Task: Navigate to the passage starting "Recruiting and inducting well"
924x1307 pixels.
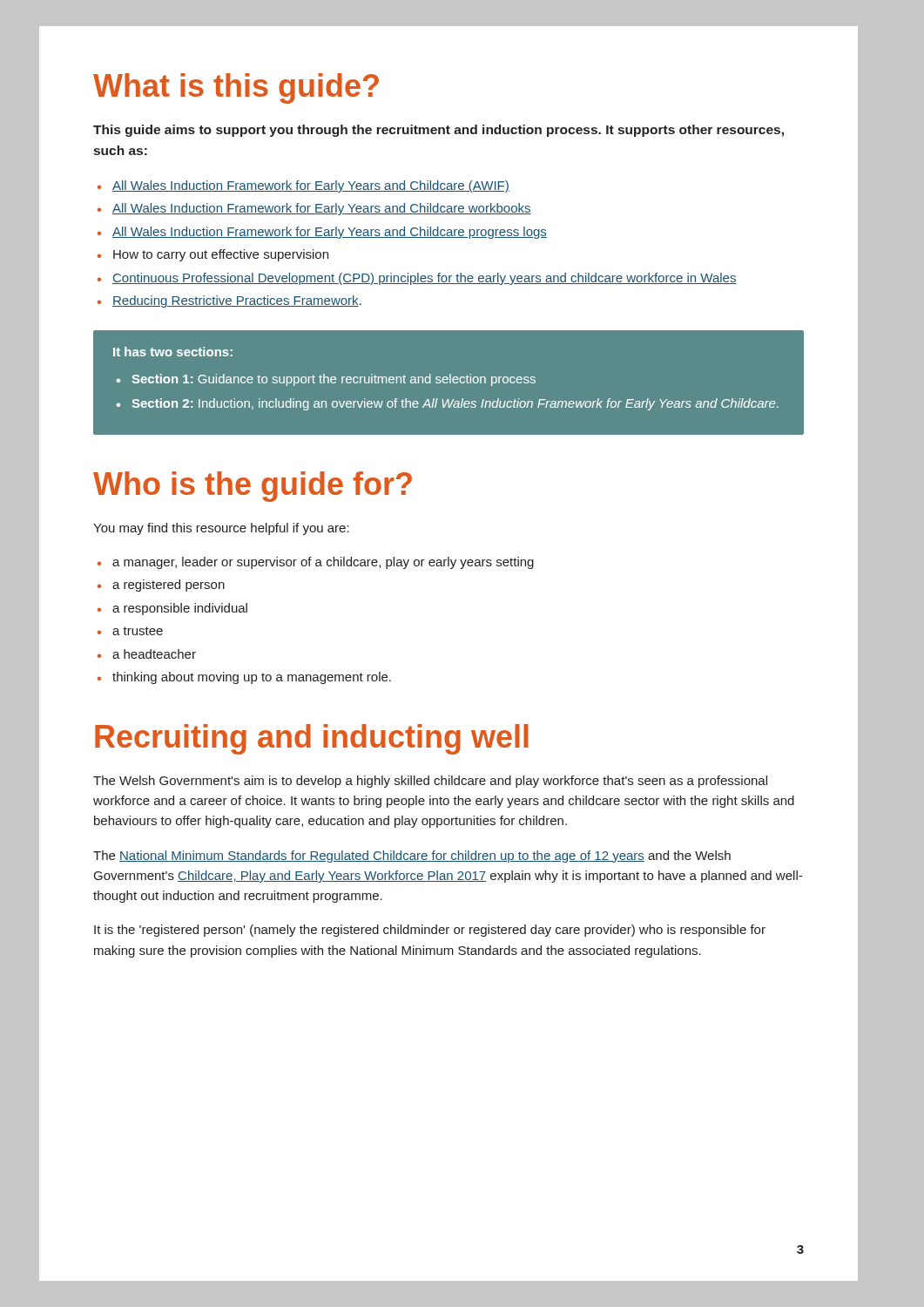Action: click(x=448, y=736)
